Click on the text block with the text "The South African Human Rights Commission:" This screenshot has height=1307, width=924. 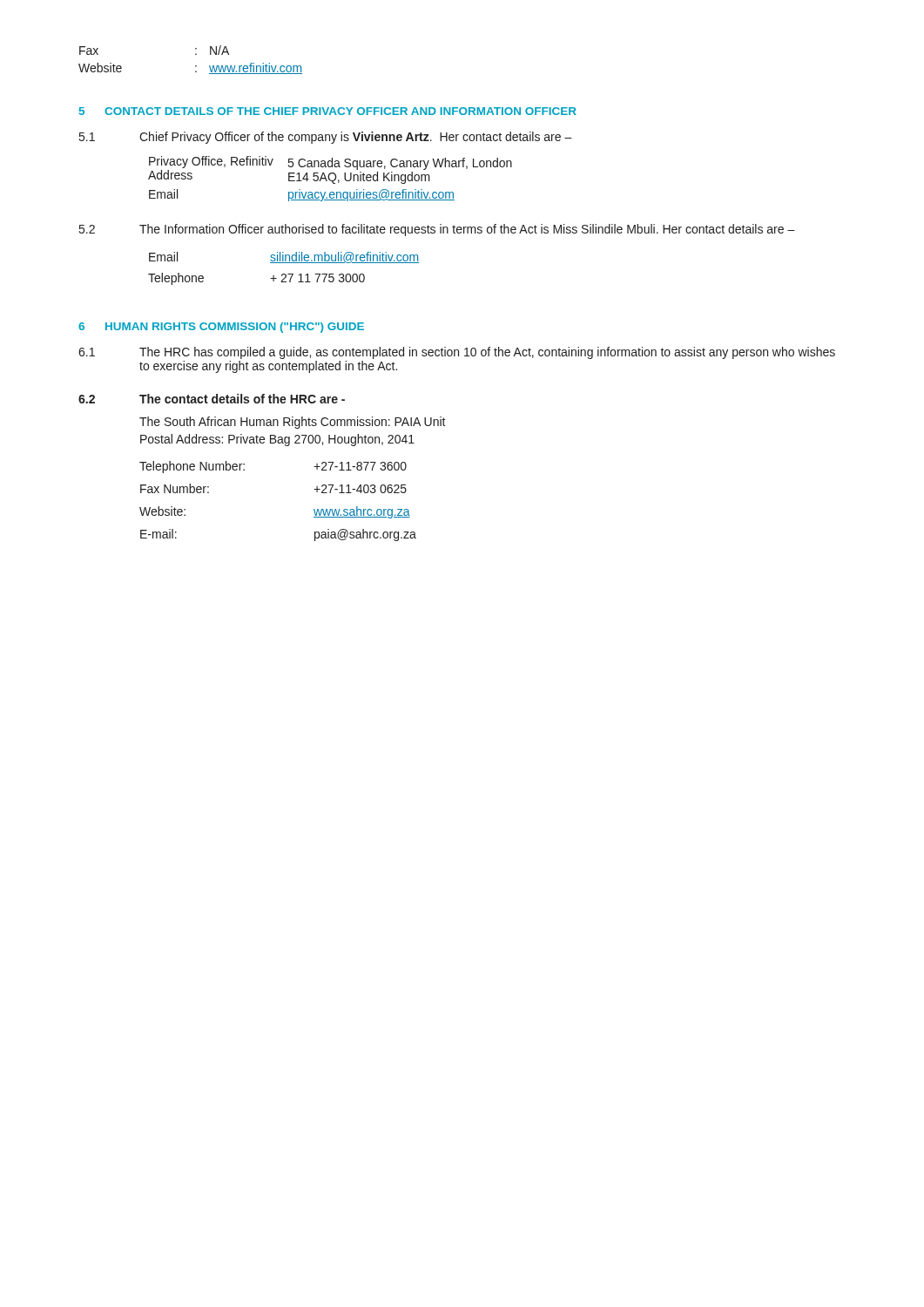pyautogui.click(x=293, y=423)
